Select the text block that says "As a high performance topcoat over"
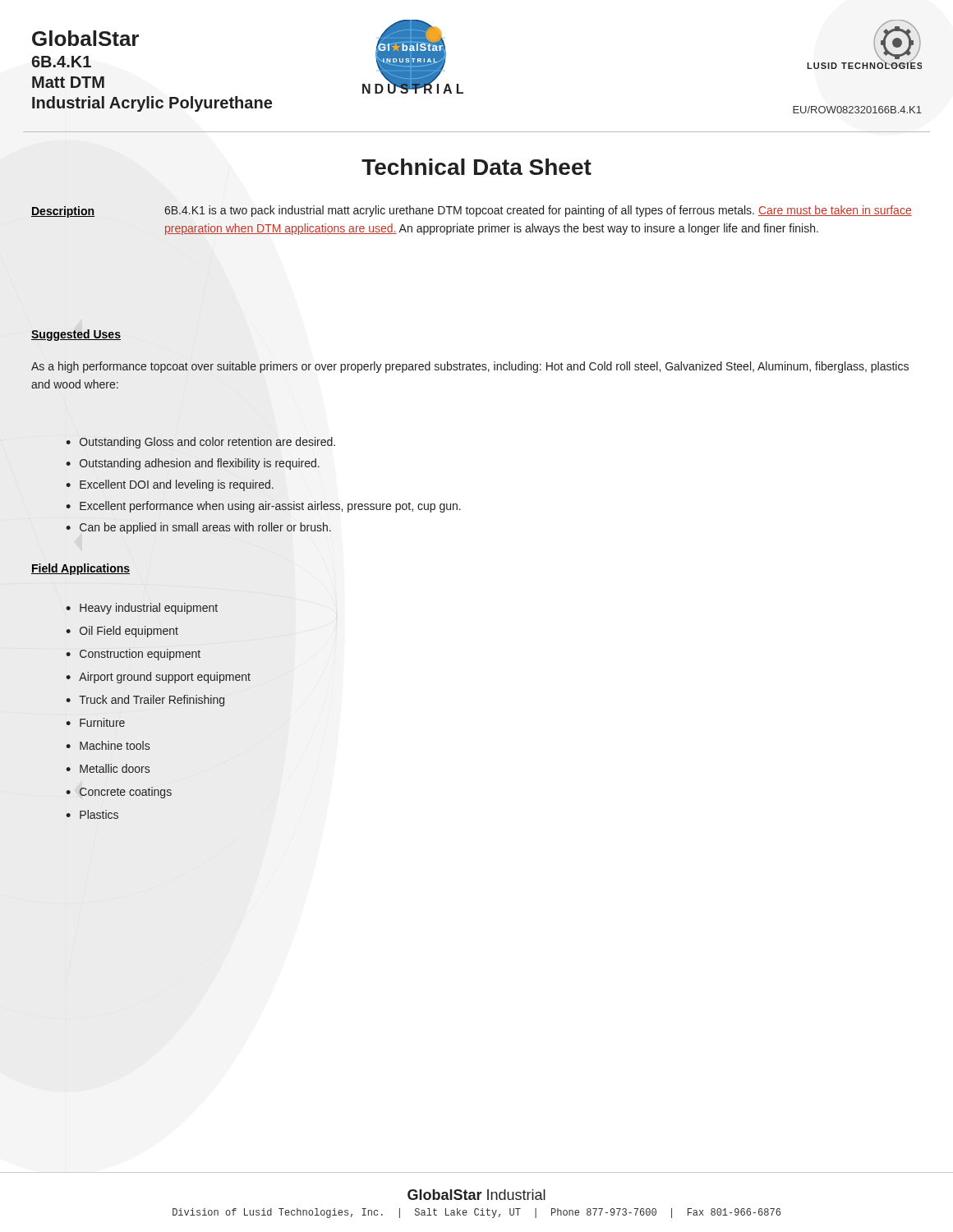 (470, 376)
